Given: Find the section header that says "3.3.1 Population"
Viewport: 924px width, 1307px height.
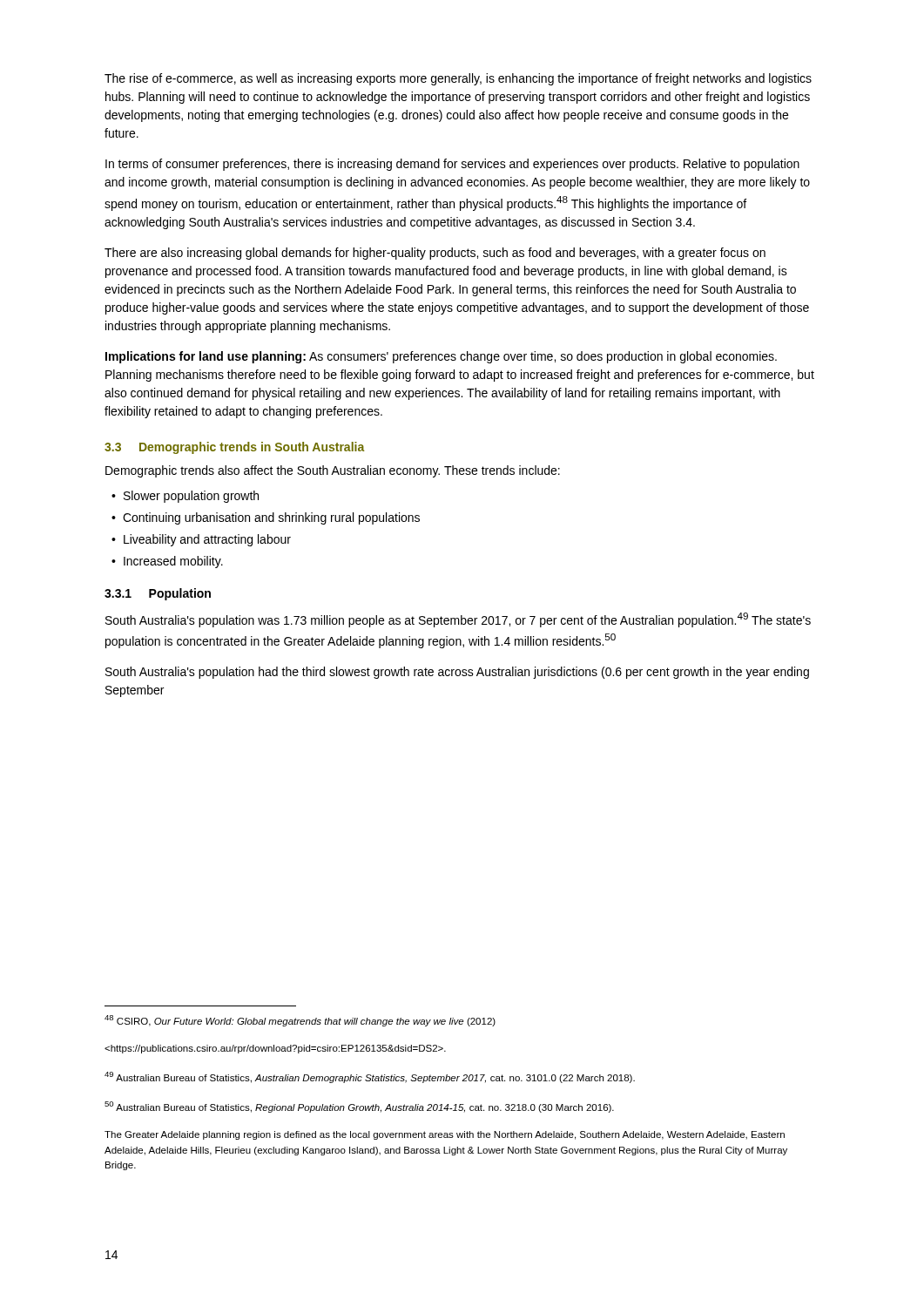Looking at the screenshot, I should pos(158,593).
